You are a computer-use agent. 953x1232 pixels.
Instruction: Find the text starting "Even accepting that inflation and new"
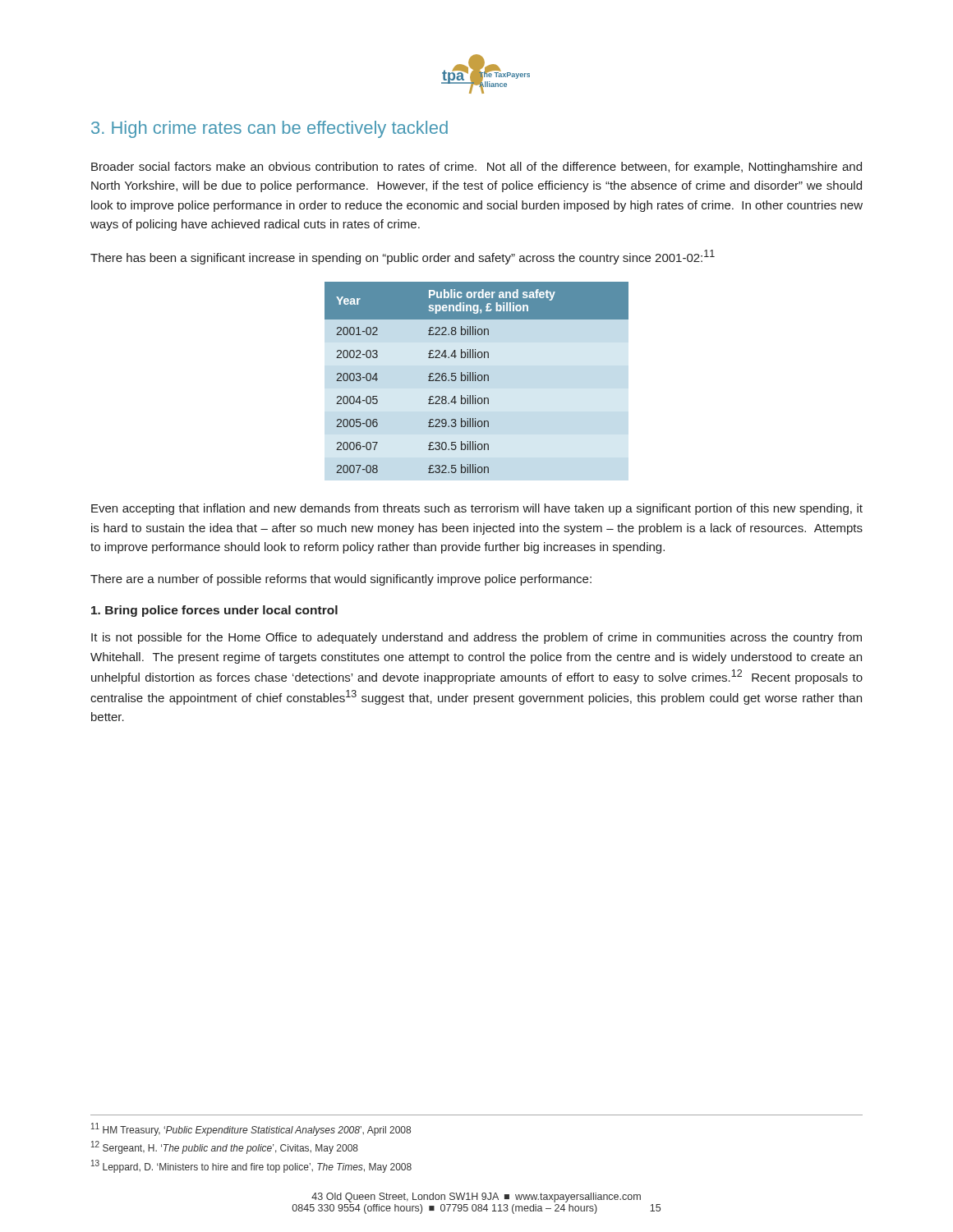[x=476, y=527]
